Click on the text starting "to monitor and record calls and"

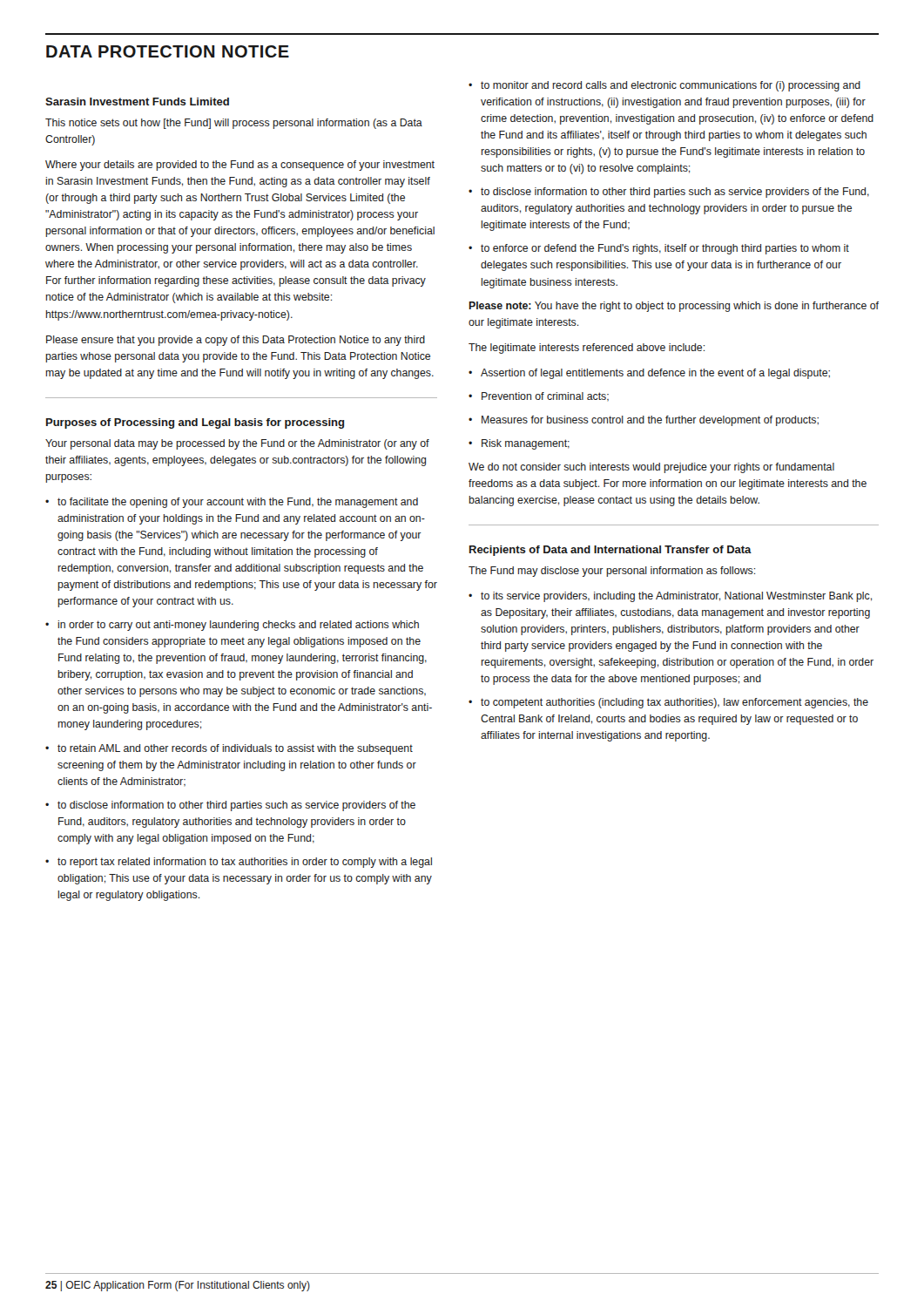[x=677, y=127]
